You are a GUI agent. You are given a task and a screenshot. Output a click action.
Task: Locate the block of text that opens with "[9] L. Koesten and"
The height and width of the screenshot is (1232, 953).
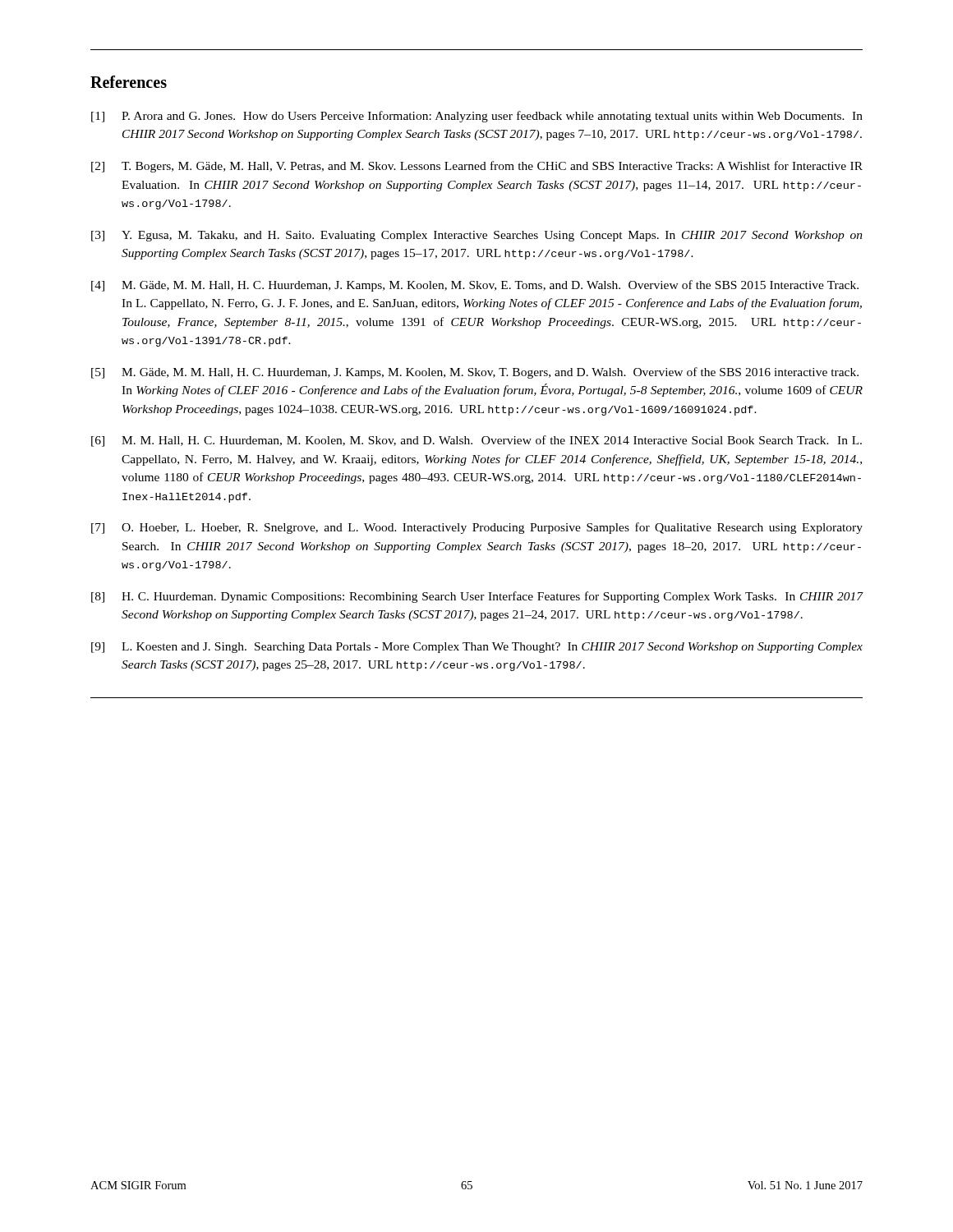click(476, 656)
